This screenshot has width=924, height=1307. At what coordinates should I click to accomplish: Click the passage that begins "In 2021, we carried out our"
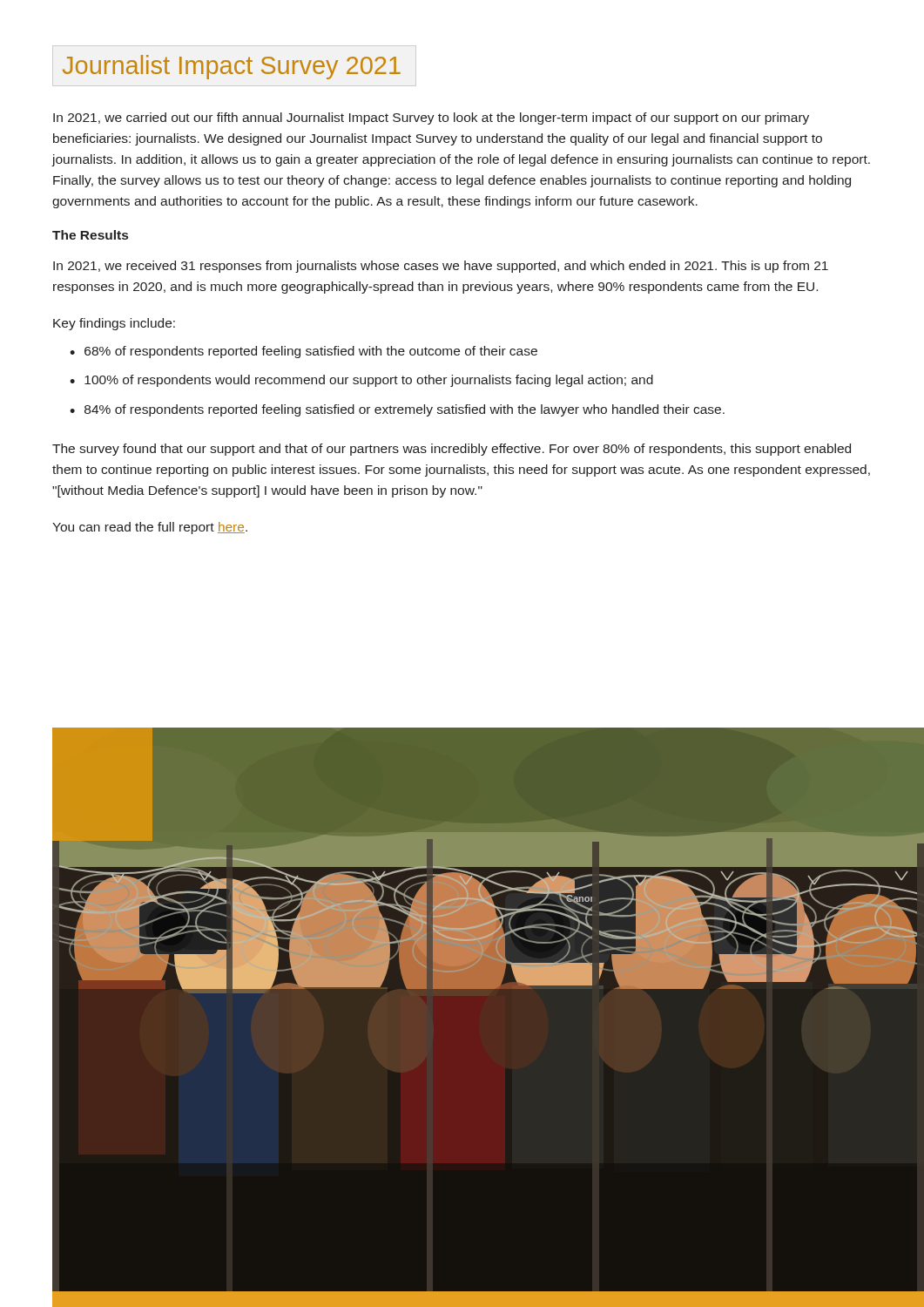[462, 159]
